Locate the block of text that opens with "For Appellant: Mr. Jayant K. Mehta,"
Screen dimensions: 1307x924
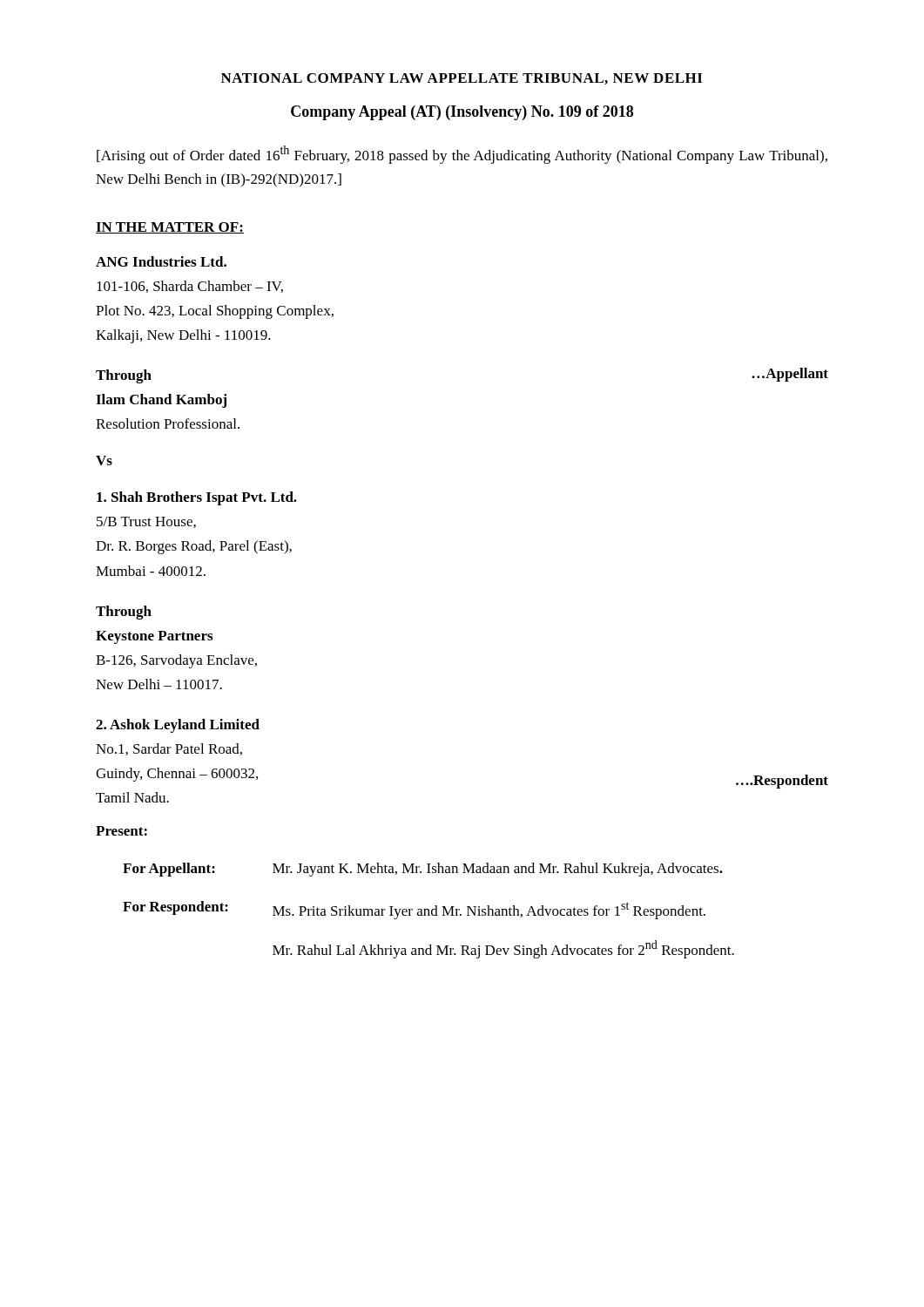(x=475, y=916)
